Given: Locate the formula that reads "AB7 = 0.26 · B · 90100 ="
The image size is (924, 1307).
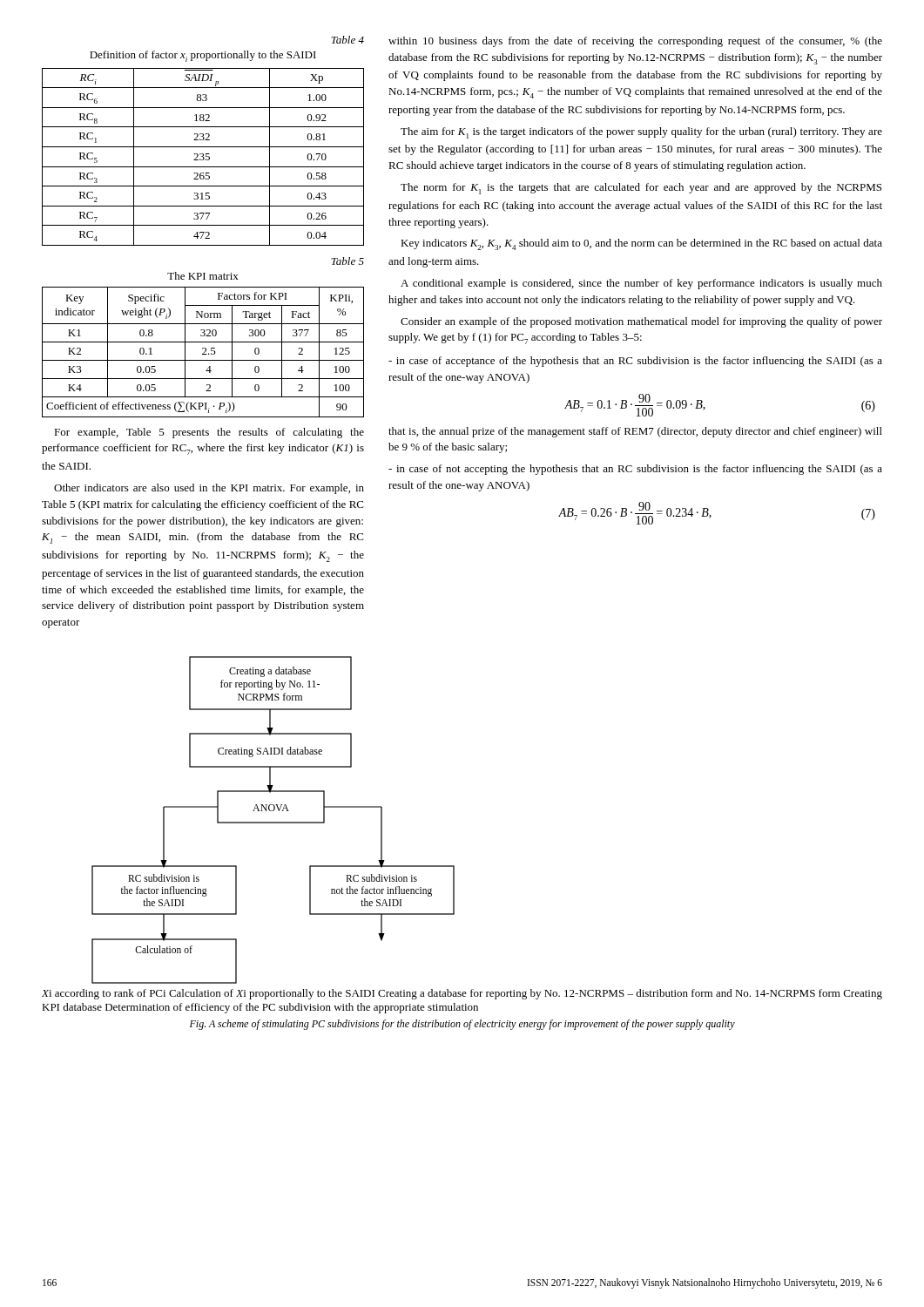Looking at the screenshot, I should pos(717,514).
